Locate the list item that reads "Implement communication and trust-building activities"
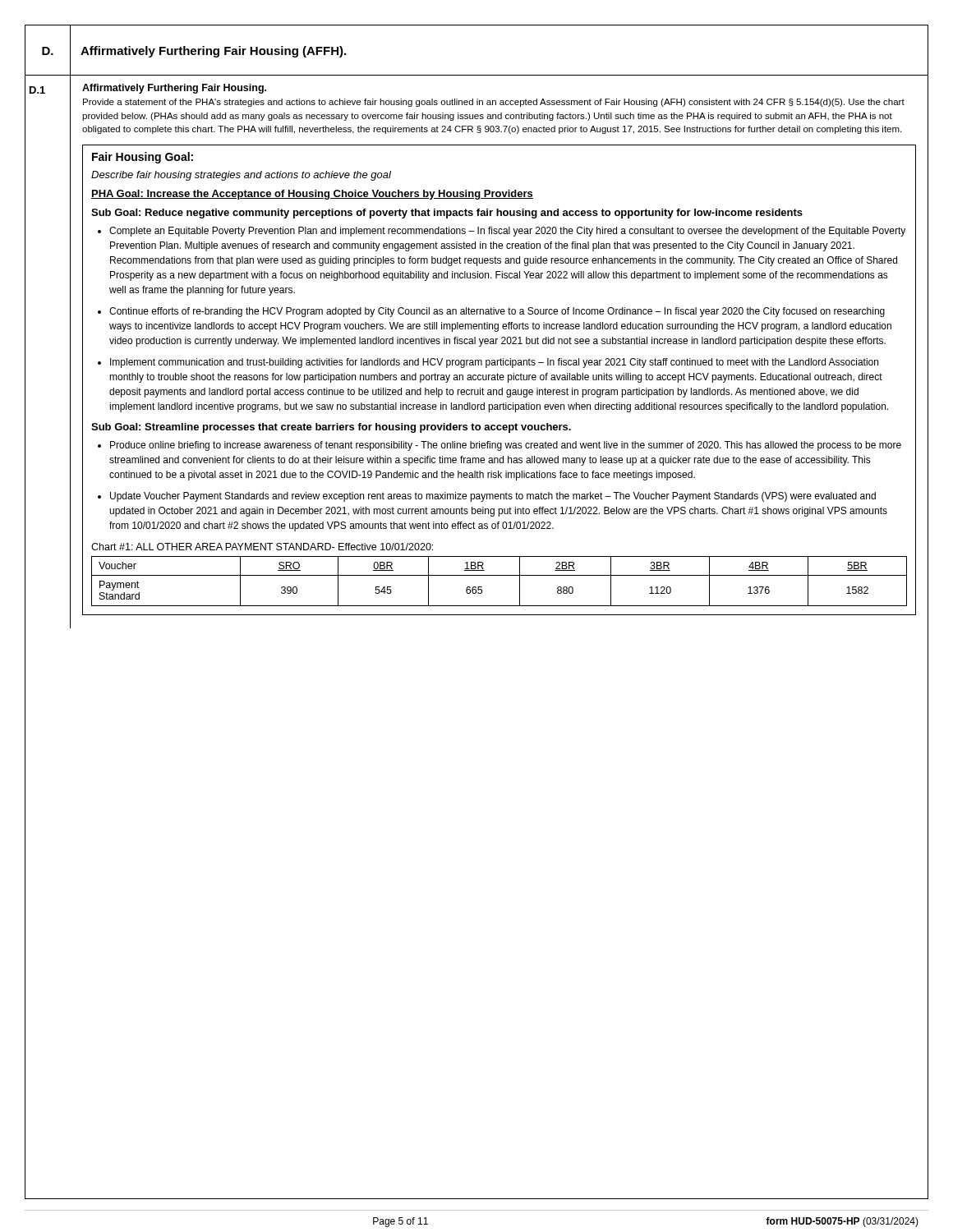 (499, 384)
